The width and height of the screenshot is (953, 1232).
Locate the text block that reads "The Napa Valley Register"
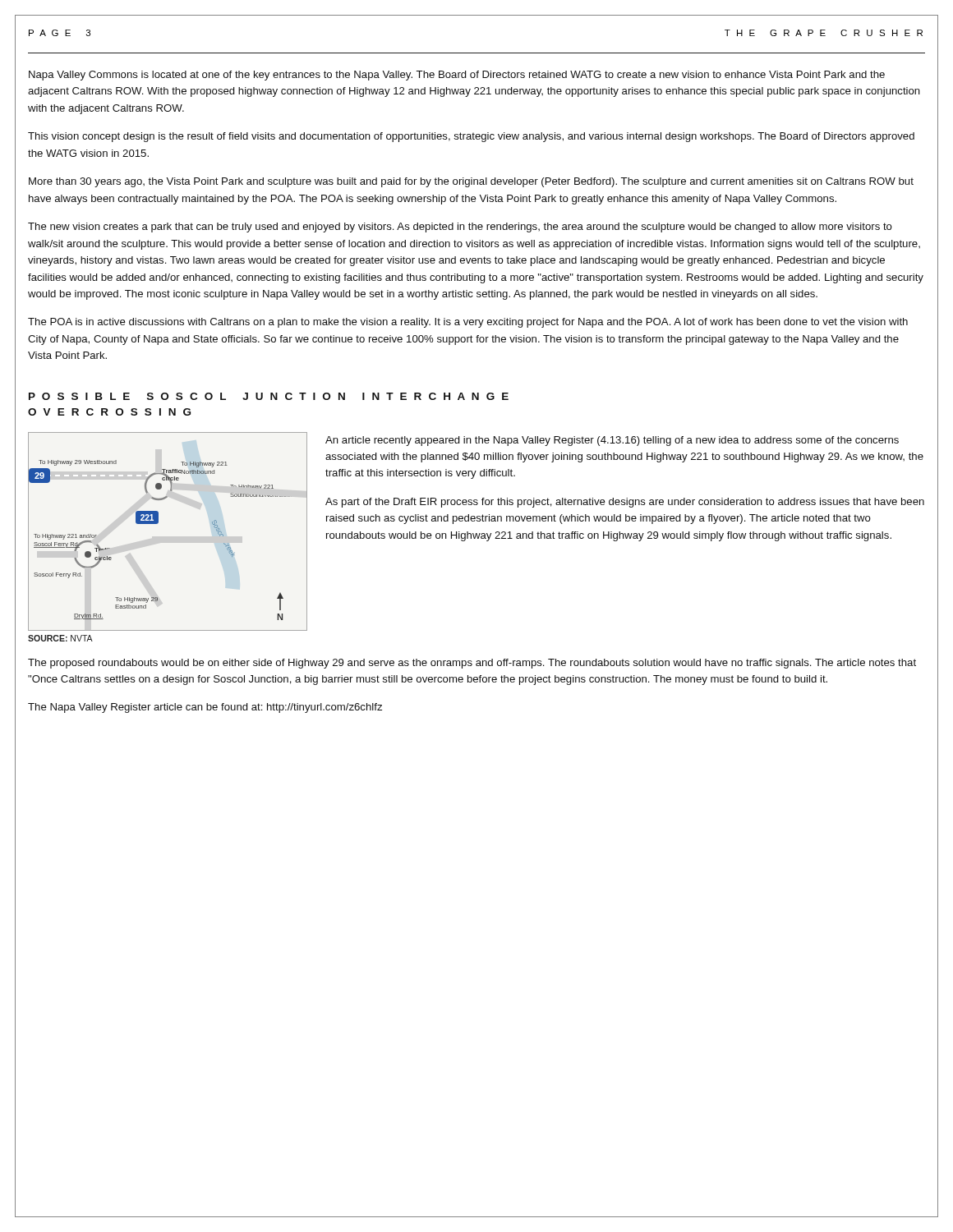pyautogui.click(x=205, y=707)
